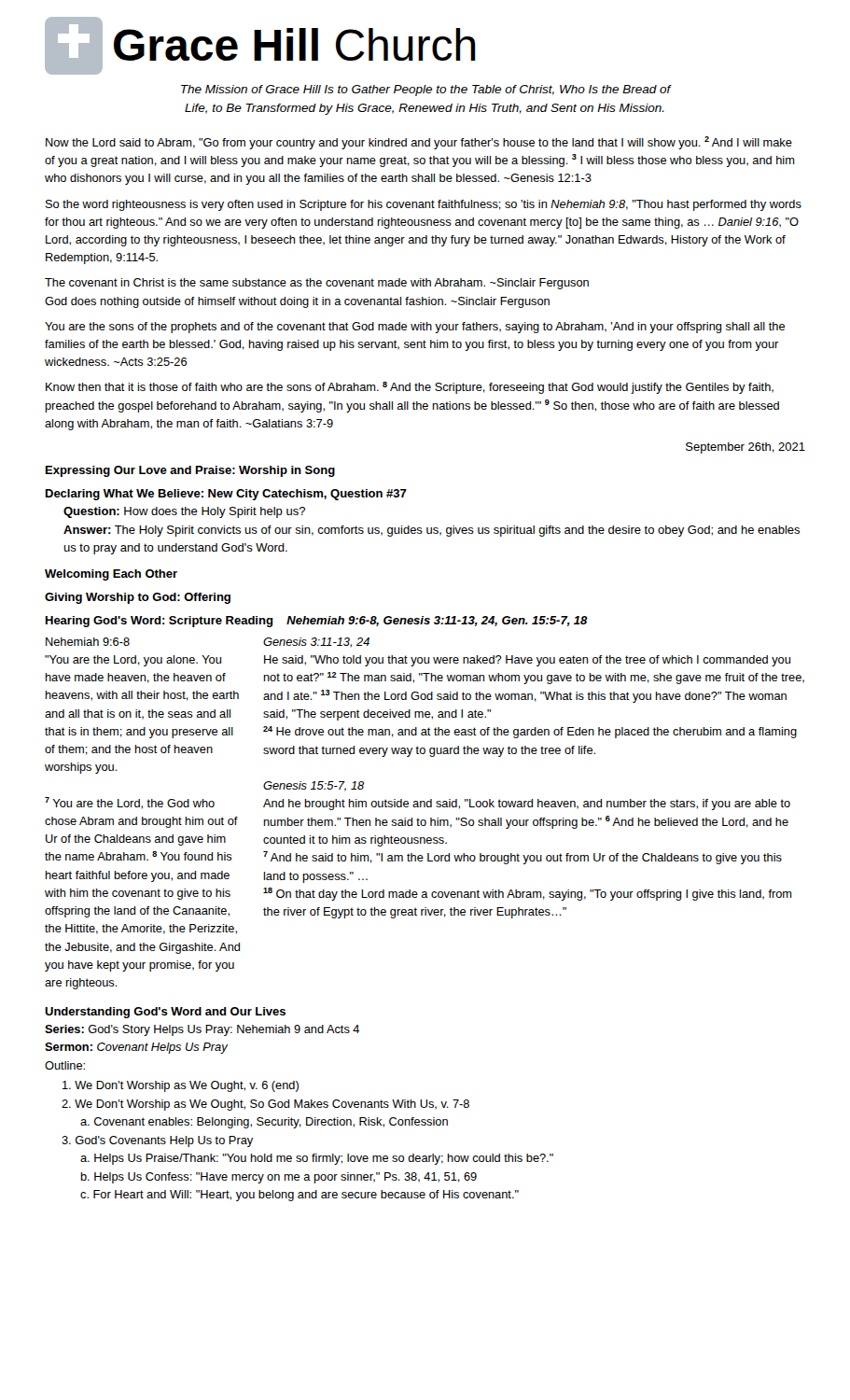Click the passage that begins "So the word righteousness is very often used"
The image size is (850, 1400).
[423, 230]
